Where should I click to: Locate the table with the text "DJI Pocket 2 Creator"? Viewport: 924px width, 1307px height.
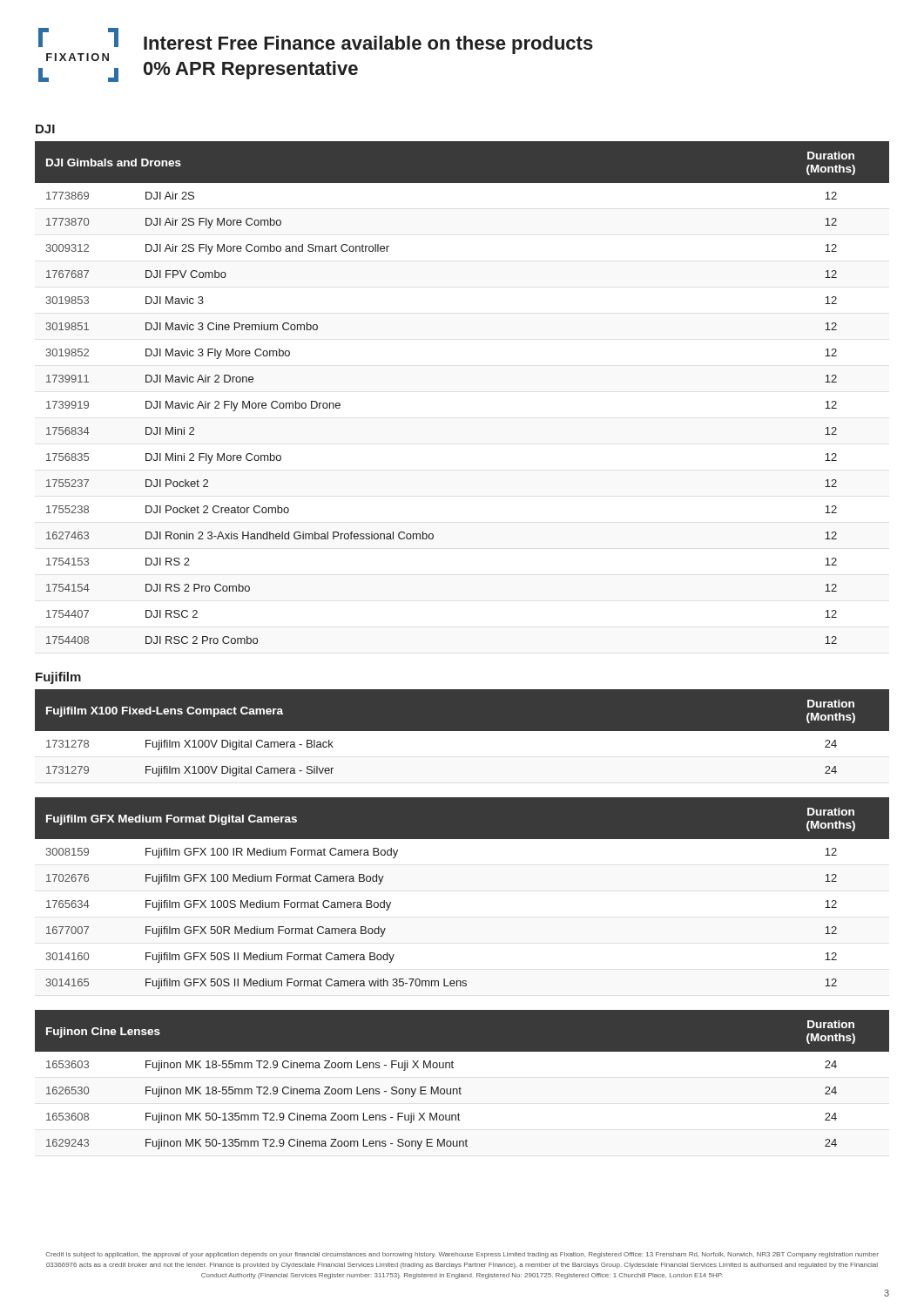pos(462,397)
